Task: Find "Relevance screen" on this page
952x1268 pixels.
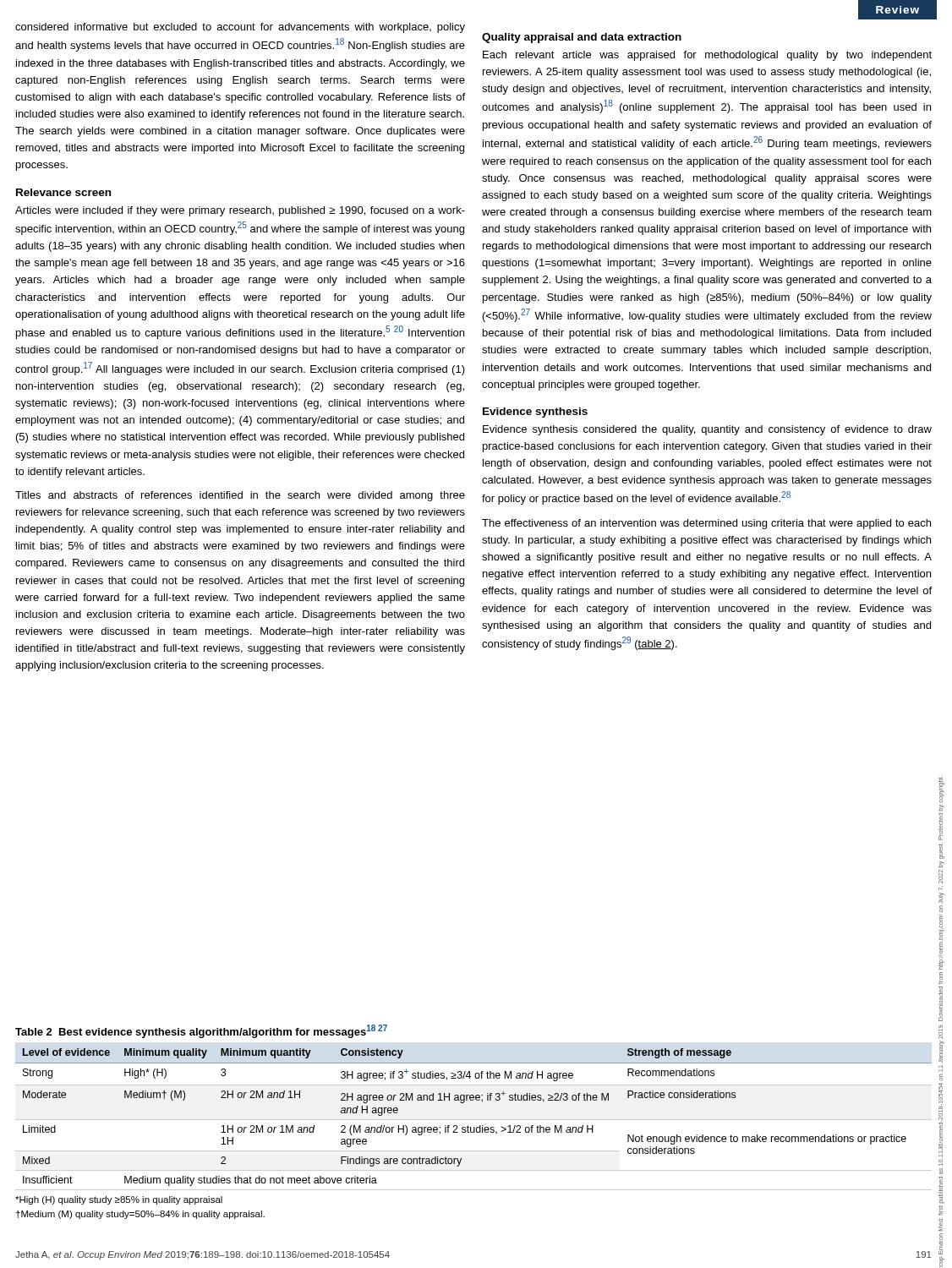Action: pos(63,192)
